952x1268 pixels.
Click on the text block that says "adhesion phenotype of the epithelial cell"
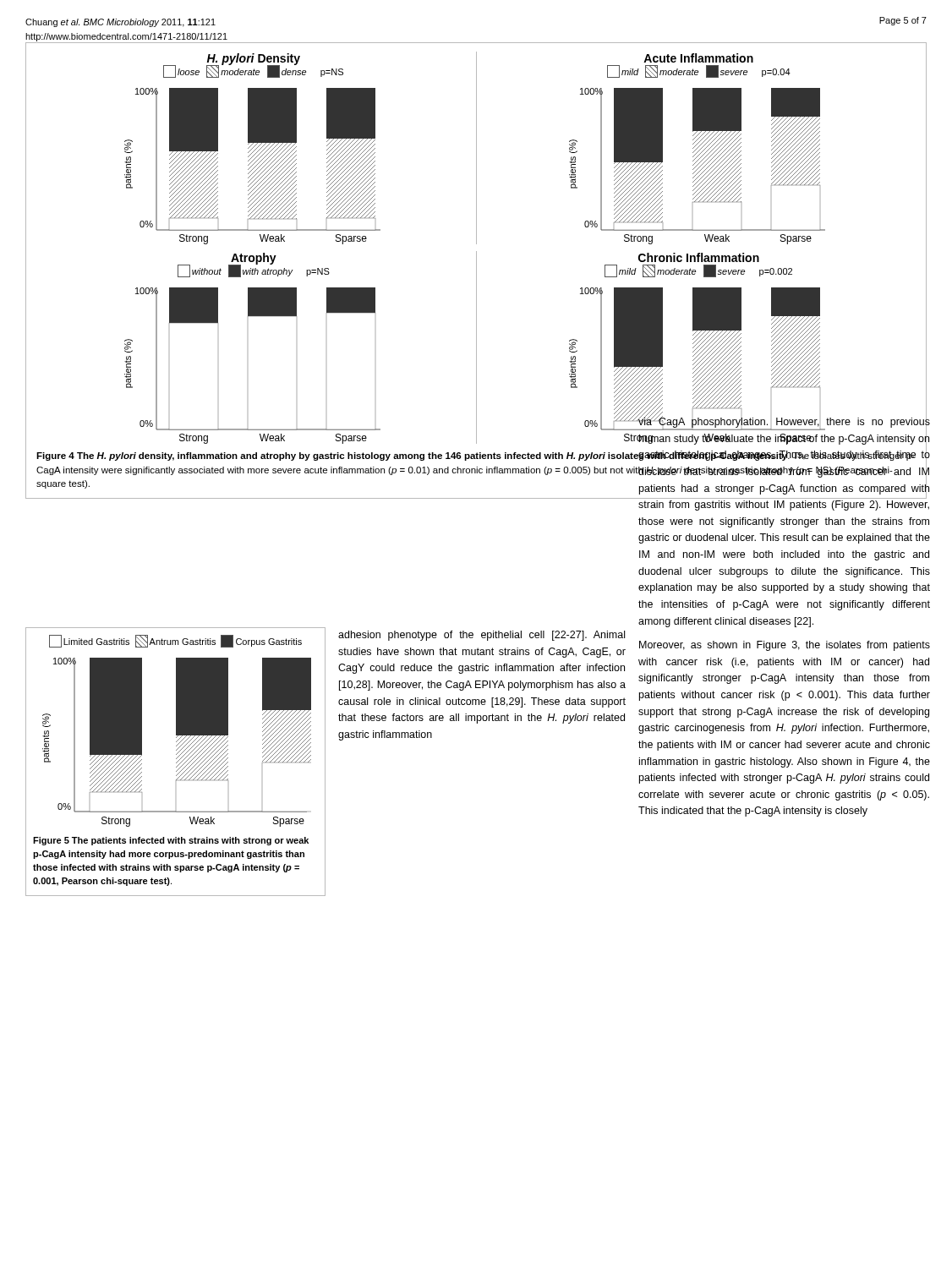pos(482,685)
